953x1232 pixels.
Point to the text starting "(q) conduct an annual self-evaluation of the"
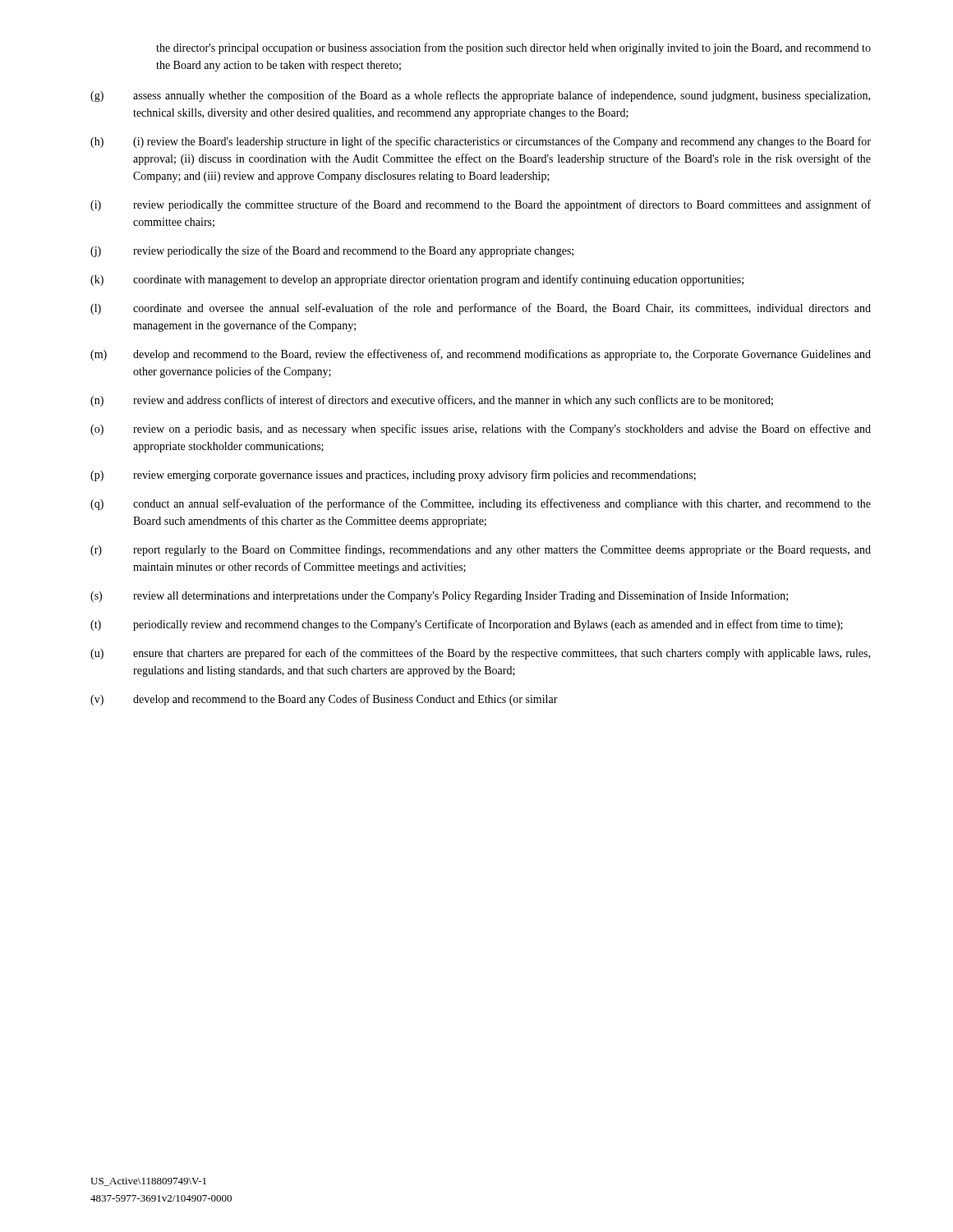[x=481, y=513]
